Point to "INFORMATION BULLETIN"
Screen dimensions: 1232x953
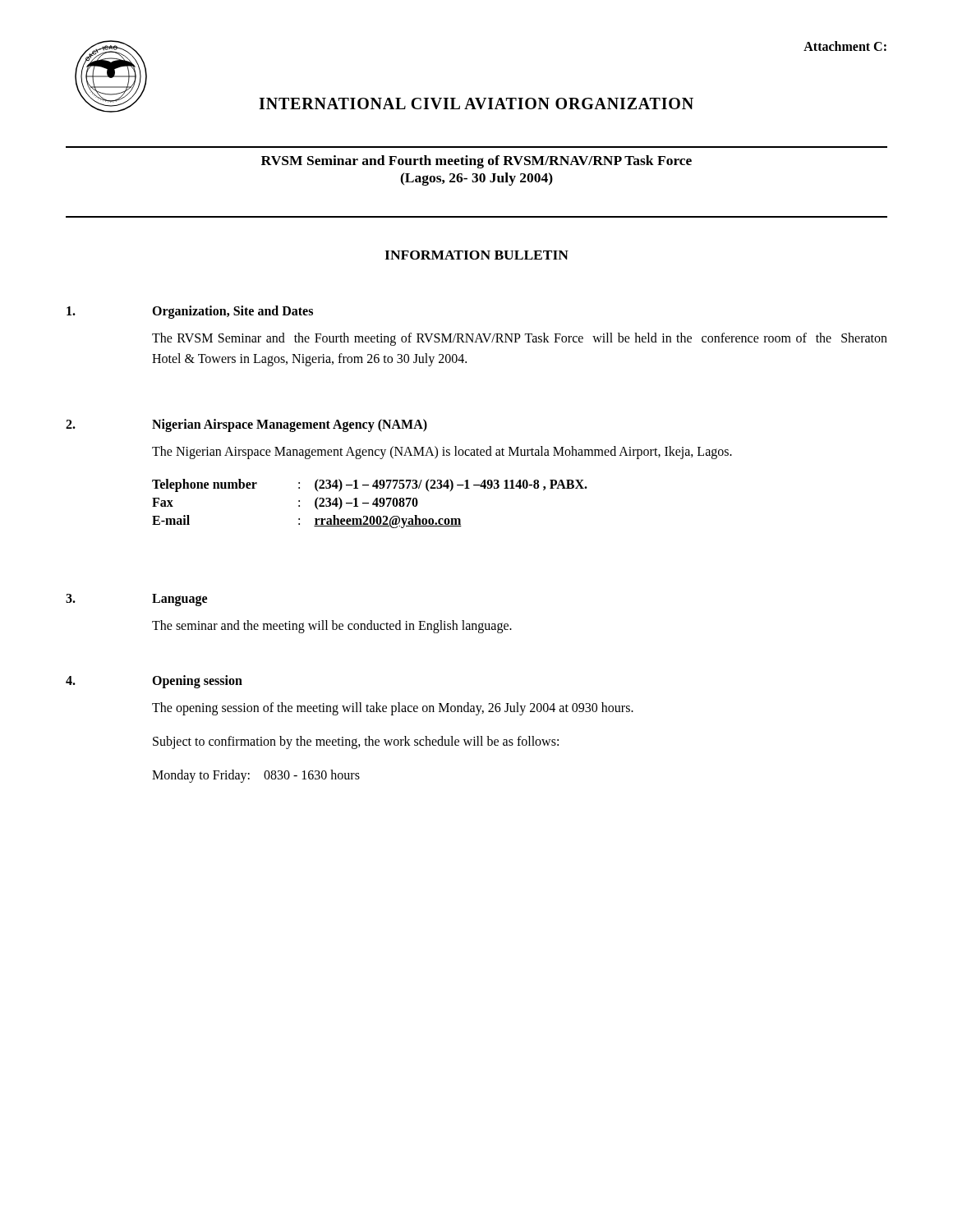click(476, 255)
